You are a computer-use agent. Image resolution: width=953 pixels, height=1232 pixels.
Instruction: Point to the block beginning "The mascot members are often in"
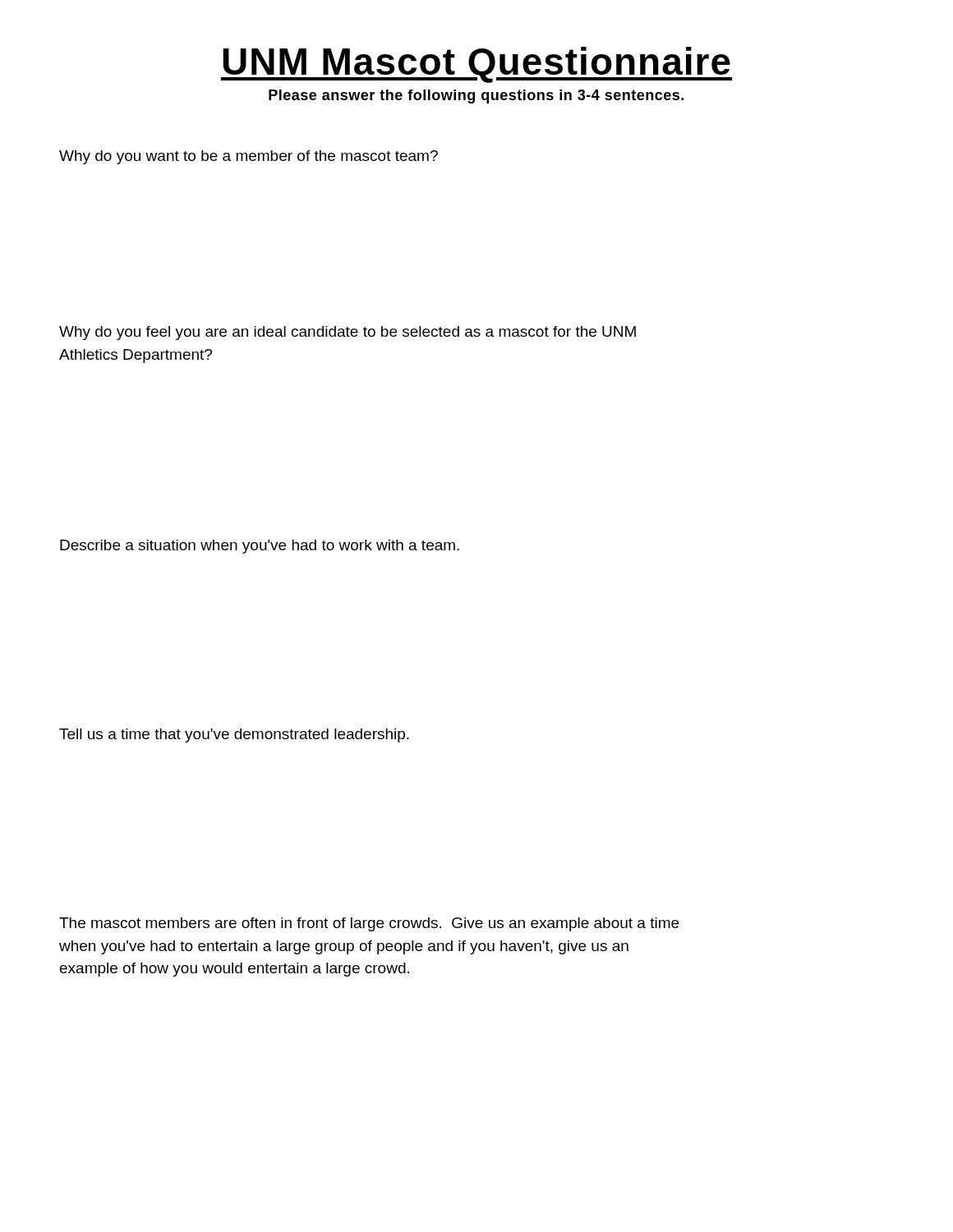tap(369, 945)
